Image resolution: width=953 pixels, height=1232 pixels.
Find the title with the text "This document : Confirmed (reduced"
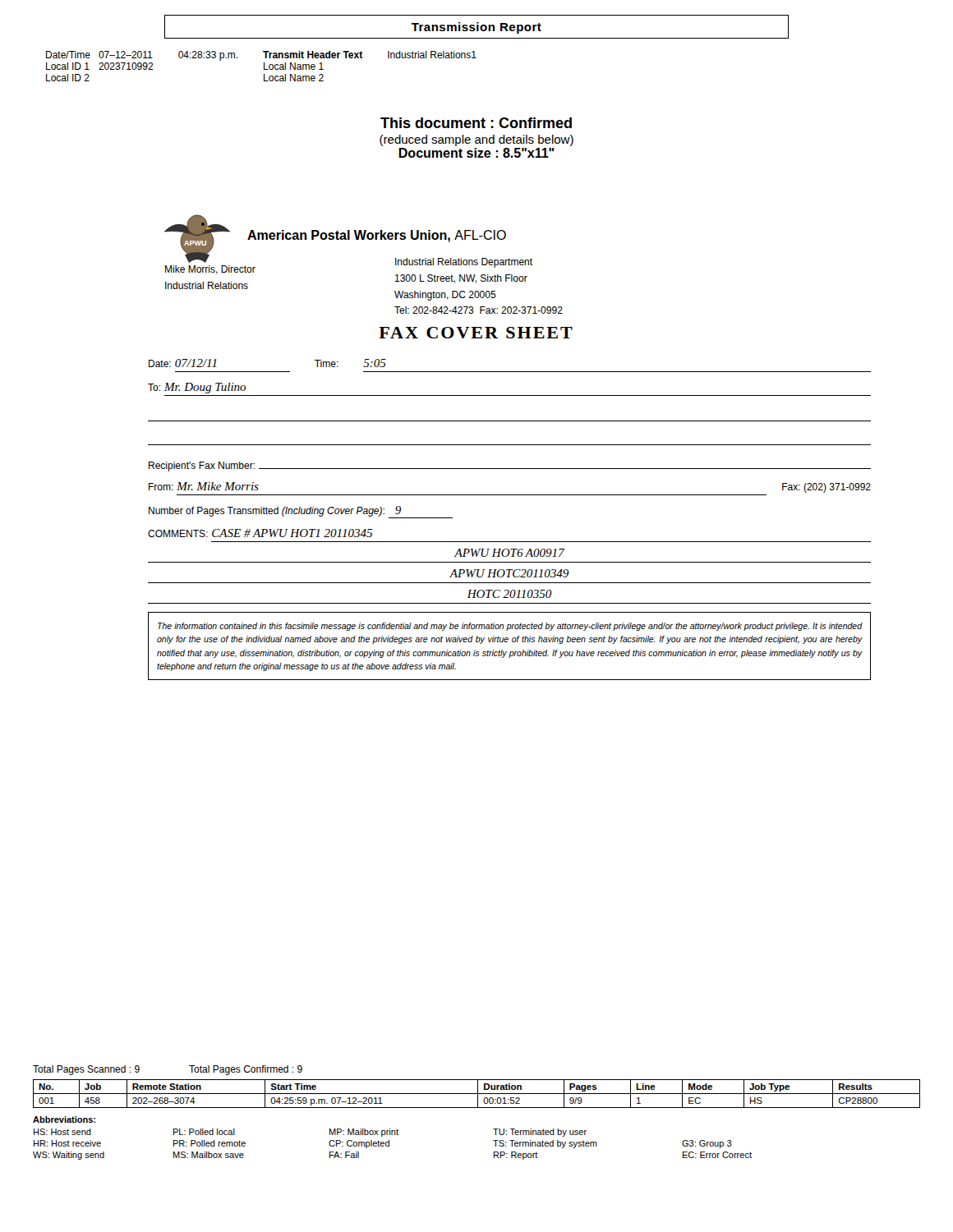[476, 138]
